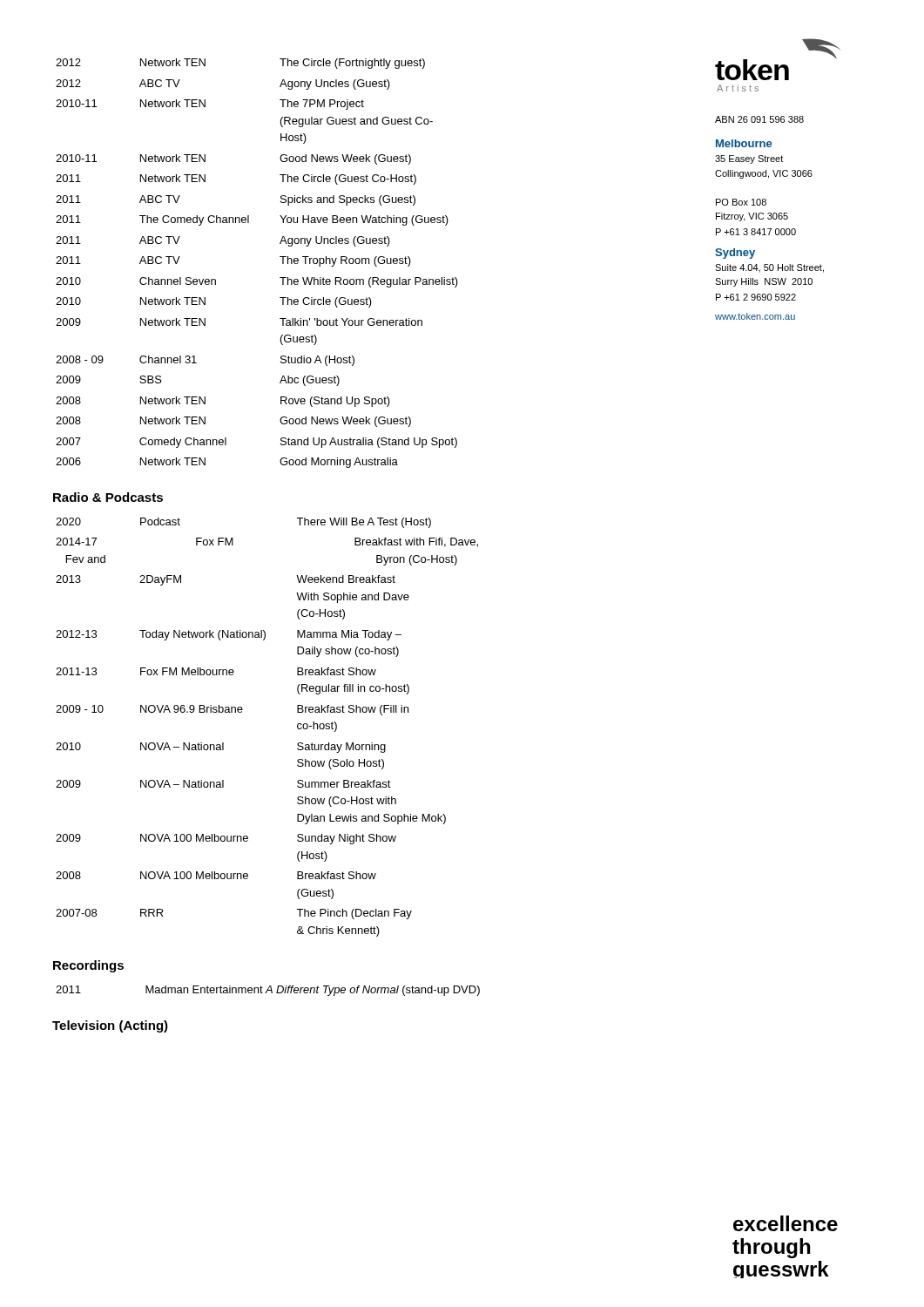Find the text that says "P +61 2 9690 5922"
Image resolution: width=924 pixels, height=1307 pixels.
tap(756, 297)
